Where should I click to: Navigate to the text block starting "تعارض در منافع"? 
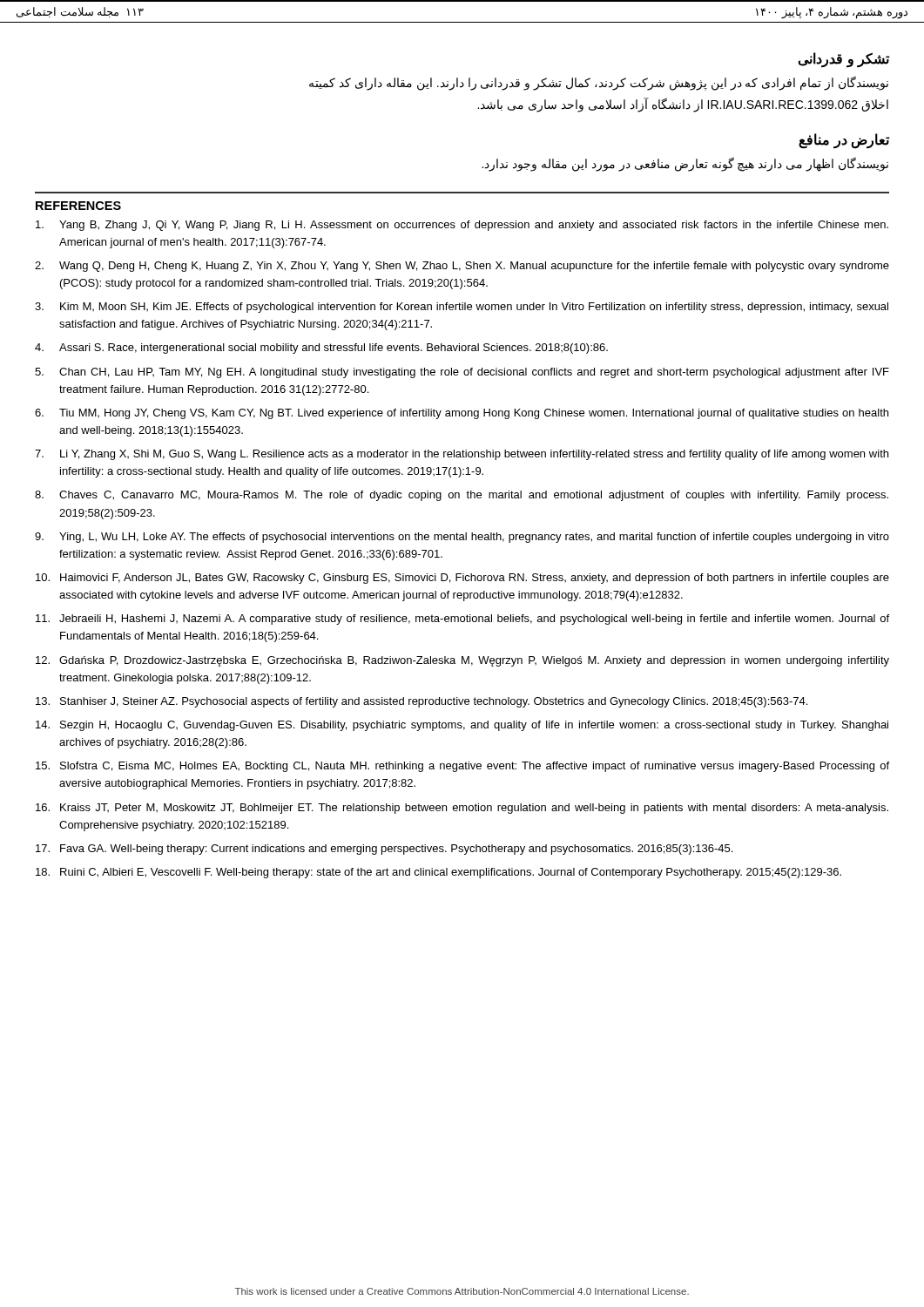pyautogui.click(x=844, y=140)
